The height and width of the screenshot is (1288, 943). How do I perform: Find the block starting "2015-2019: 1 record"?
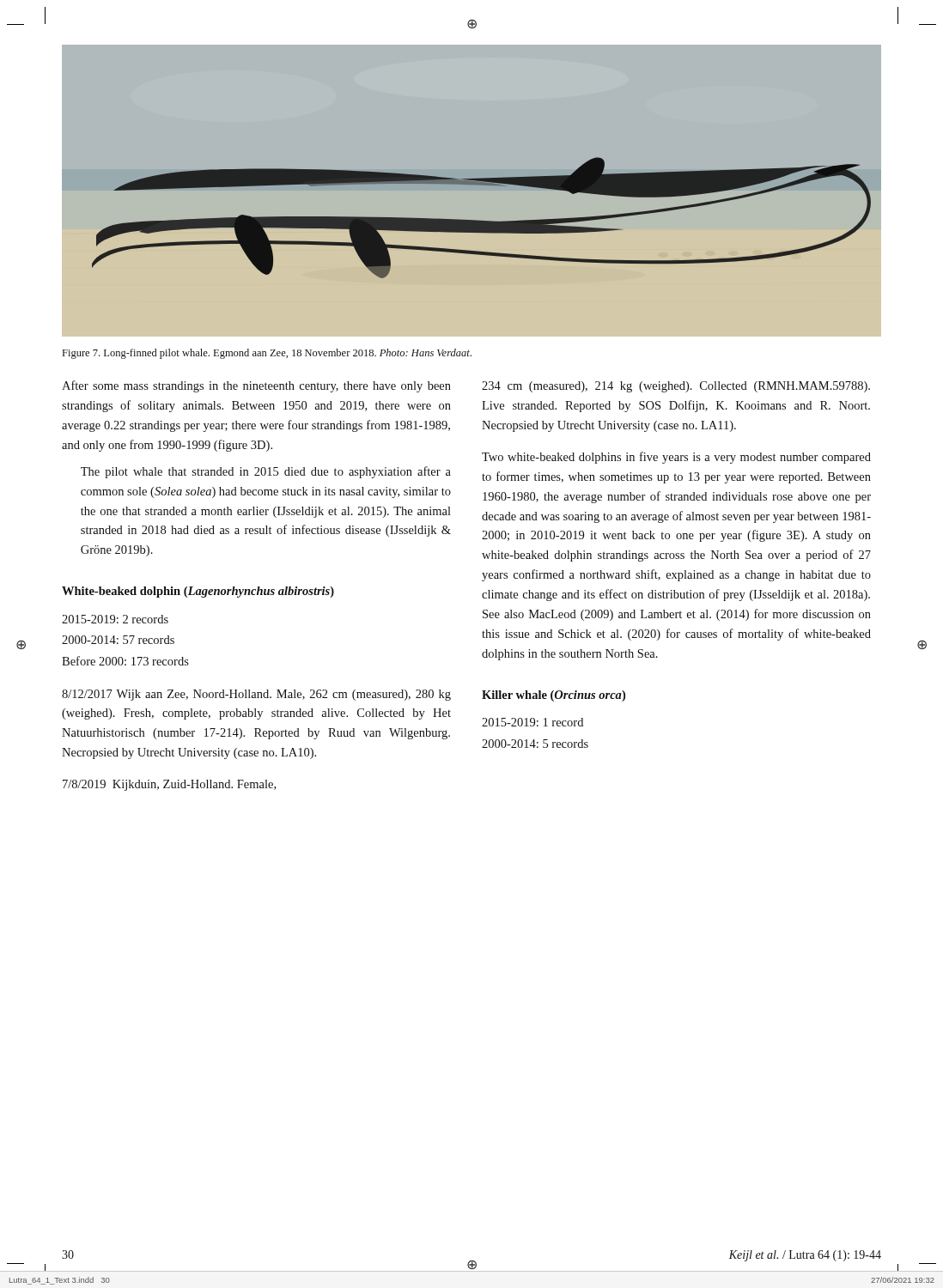[533, 722]
